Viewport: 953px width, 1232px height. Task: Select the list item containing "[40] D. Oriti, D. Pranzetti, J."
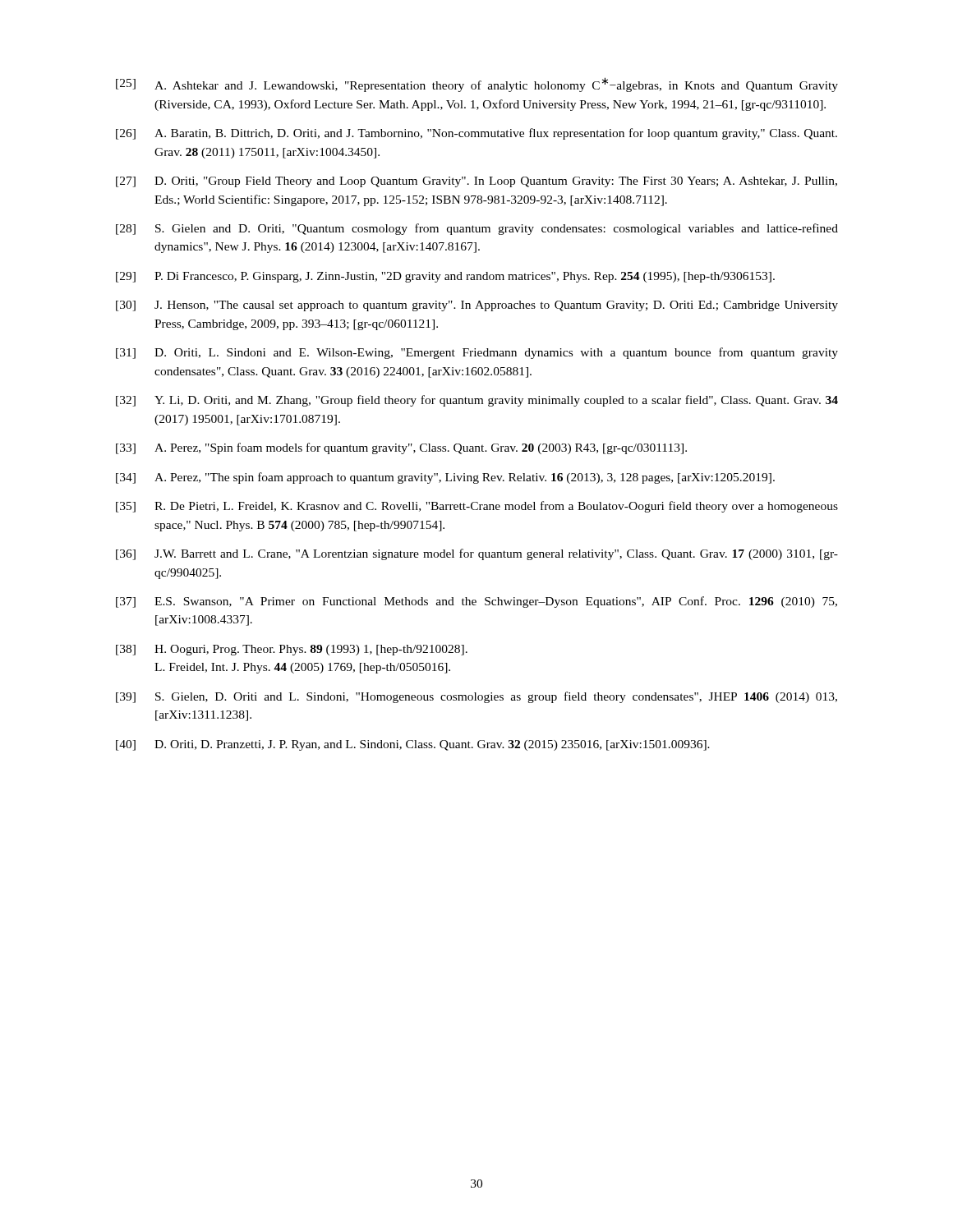click(x=476, y=744)
